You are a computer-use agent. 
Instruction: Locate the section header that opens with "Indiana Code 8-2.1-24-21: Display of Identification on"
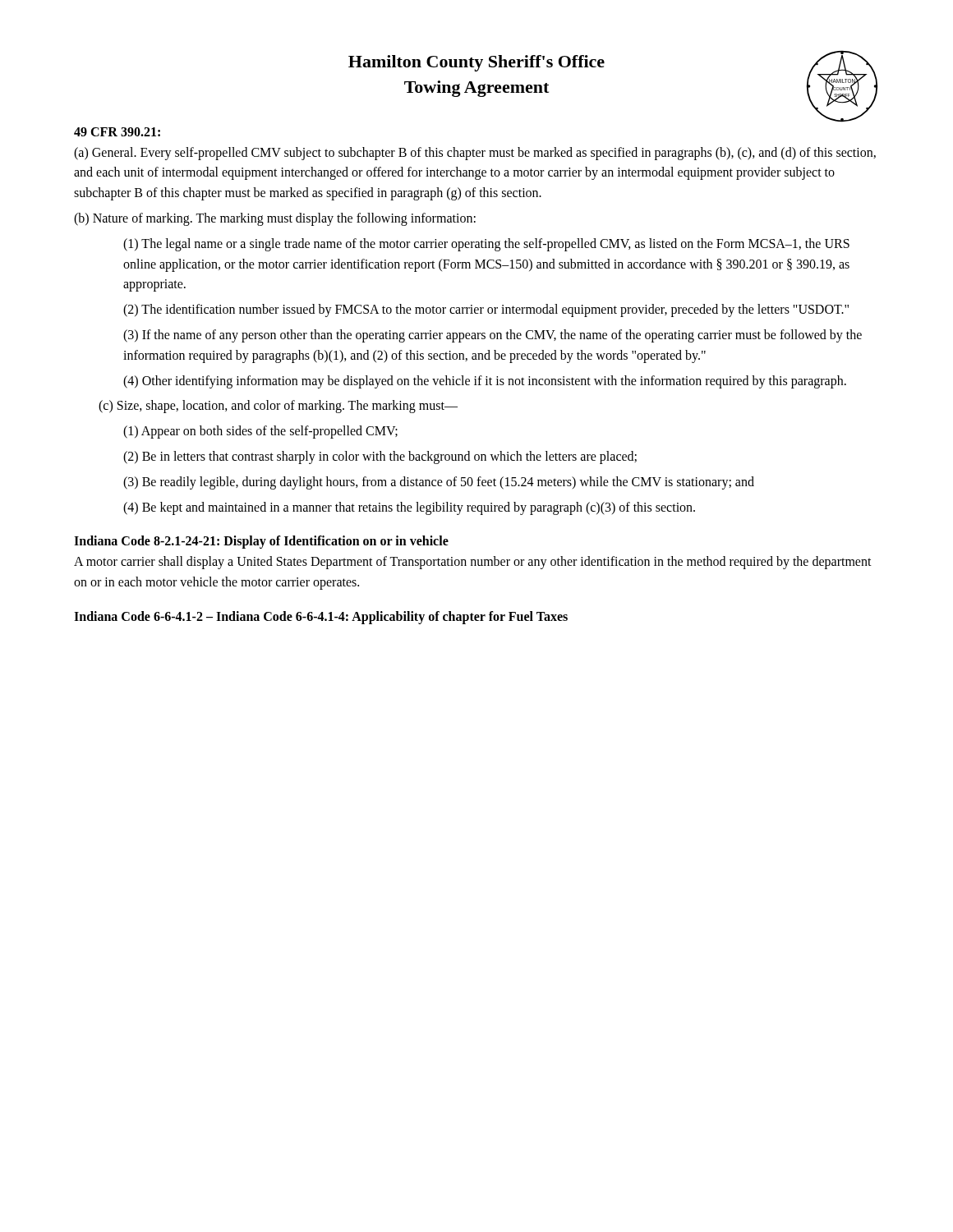261,541
